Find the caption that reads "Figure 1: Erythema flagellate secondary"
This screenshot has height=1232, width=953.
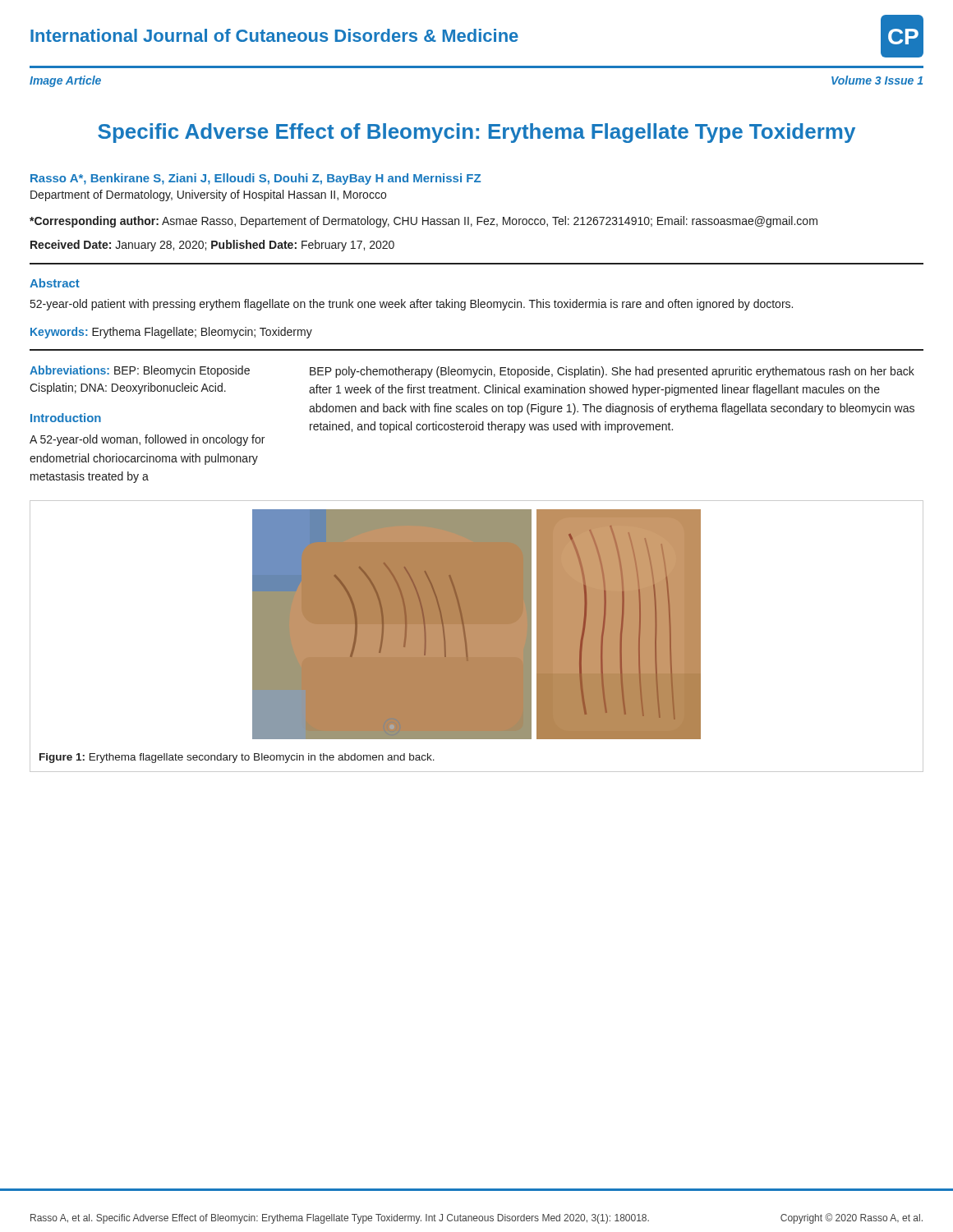(x=237, y=757)
